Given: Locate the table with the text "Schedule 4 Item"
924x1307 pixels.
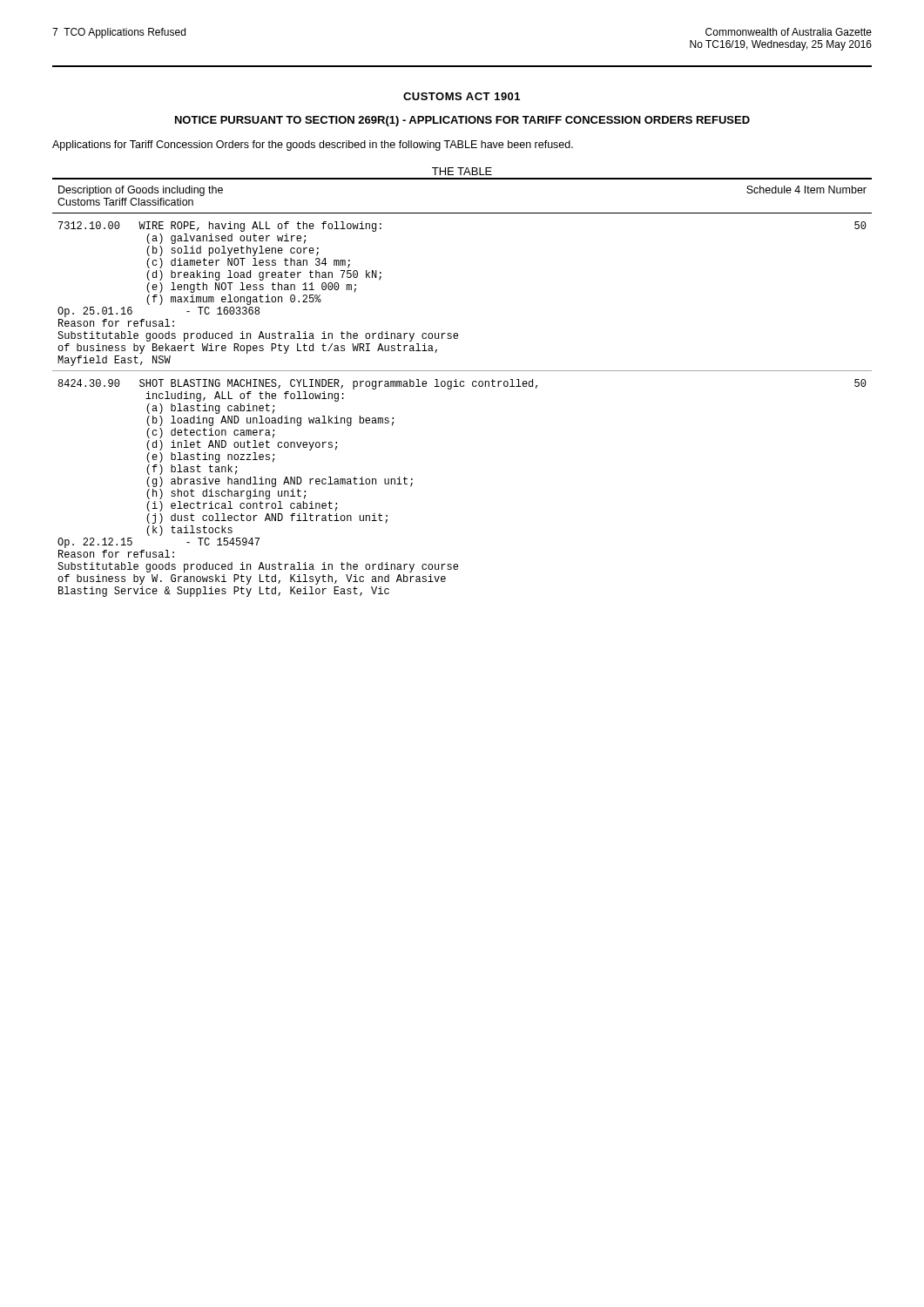Looking at the screenshot, I should point(462,389).
